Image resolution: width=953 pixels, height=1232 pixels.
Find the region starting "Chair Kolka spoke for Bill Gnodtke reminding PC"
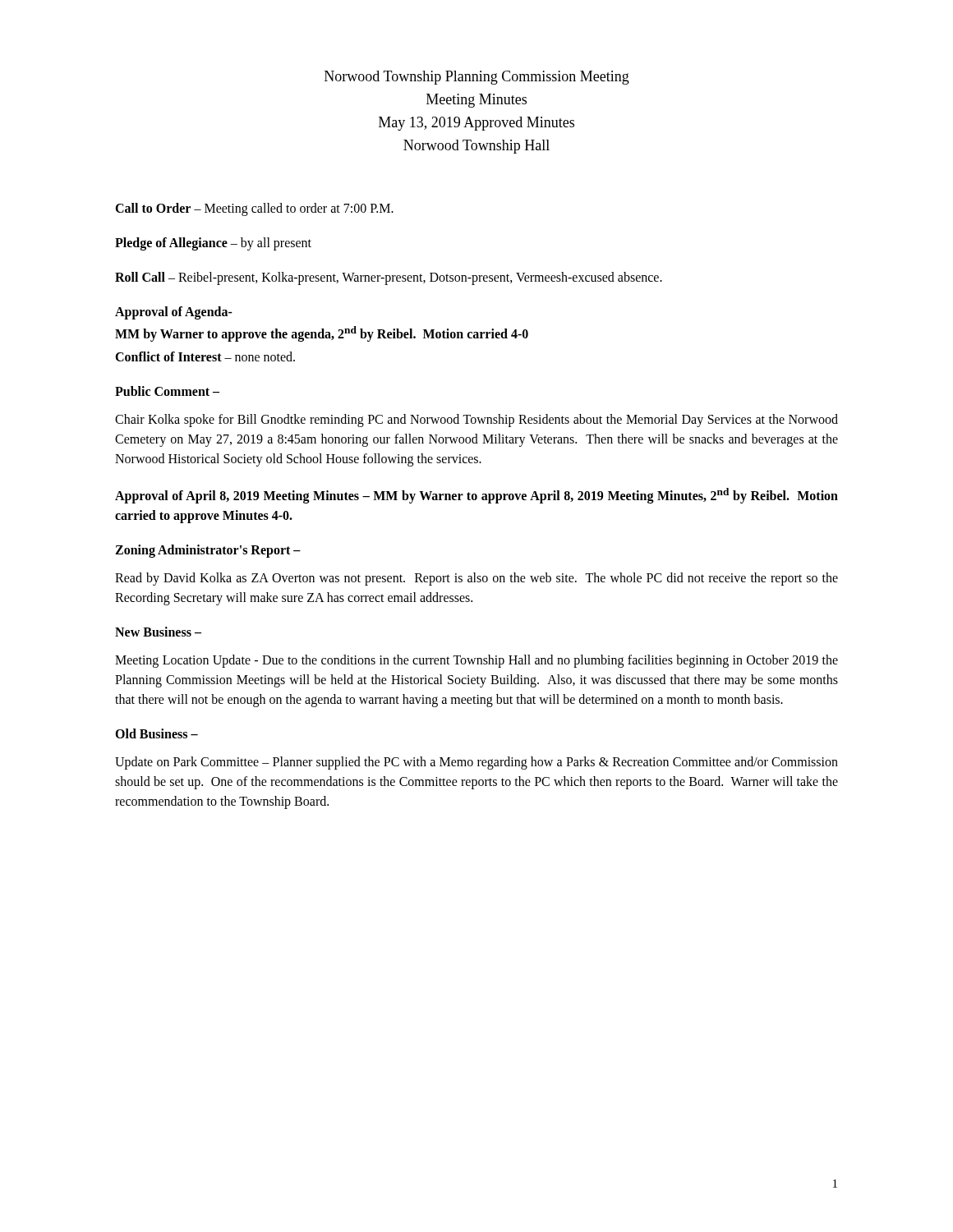[476, 439]
